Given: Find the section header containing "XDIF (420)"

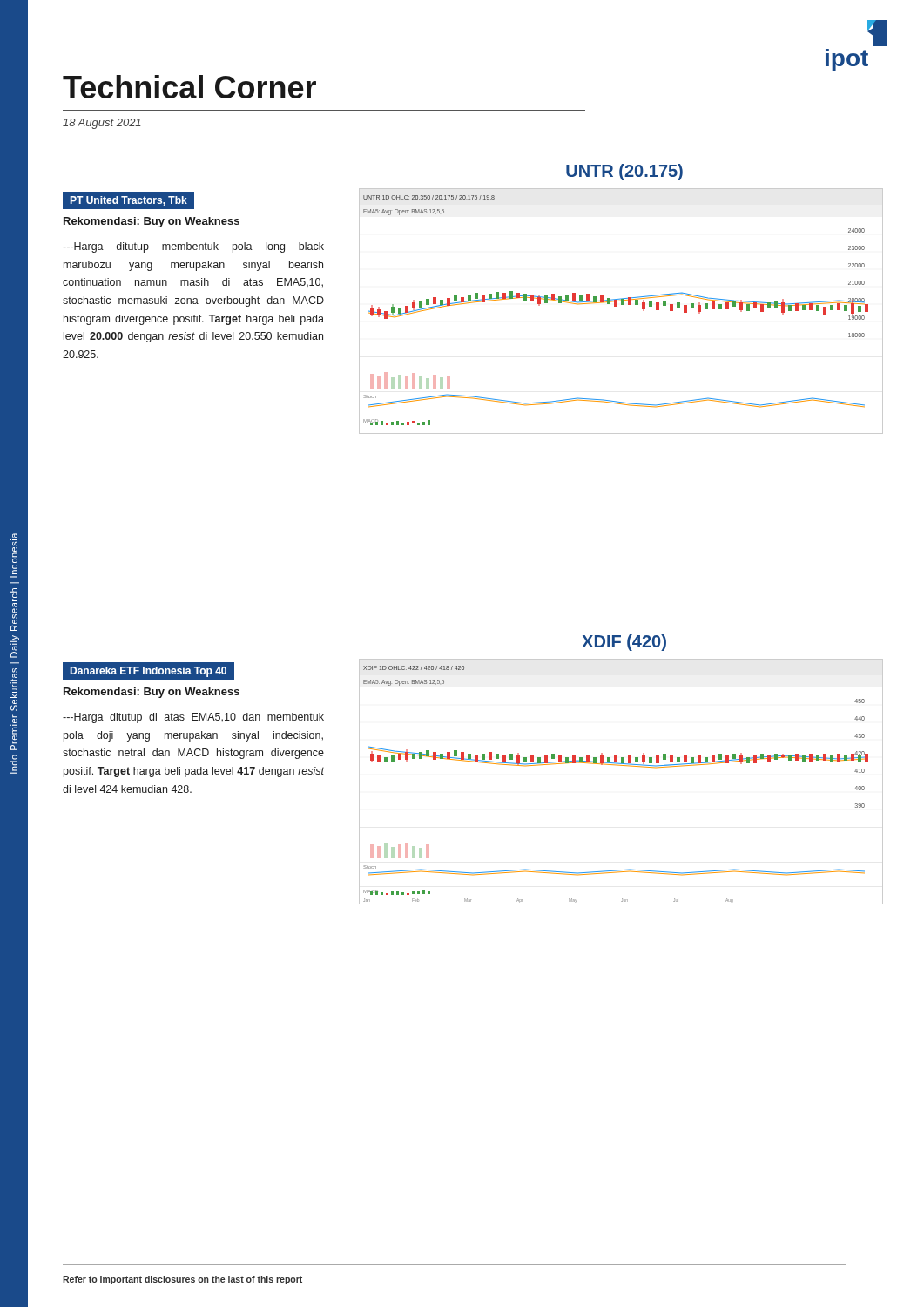Looking at the screenshot, I should 624,641.
